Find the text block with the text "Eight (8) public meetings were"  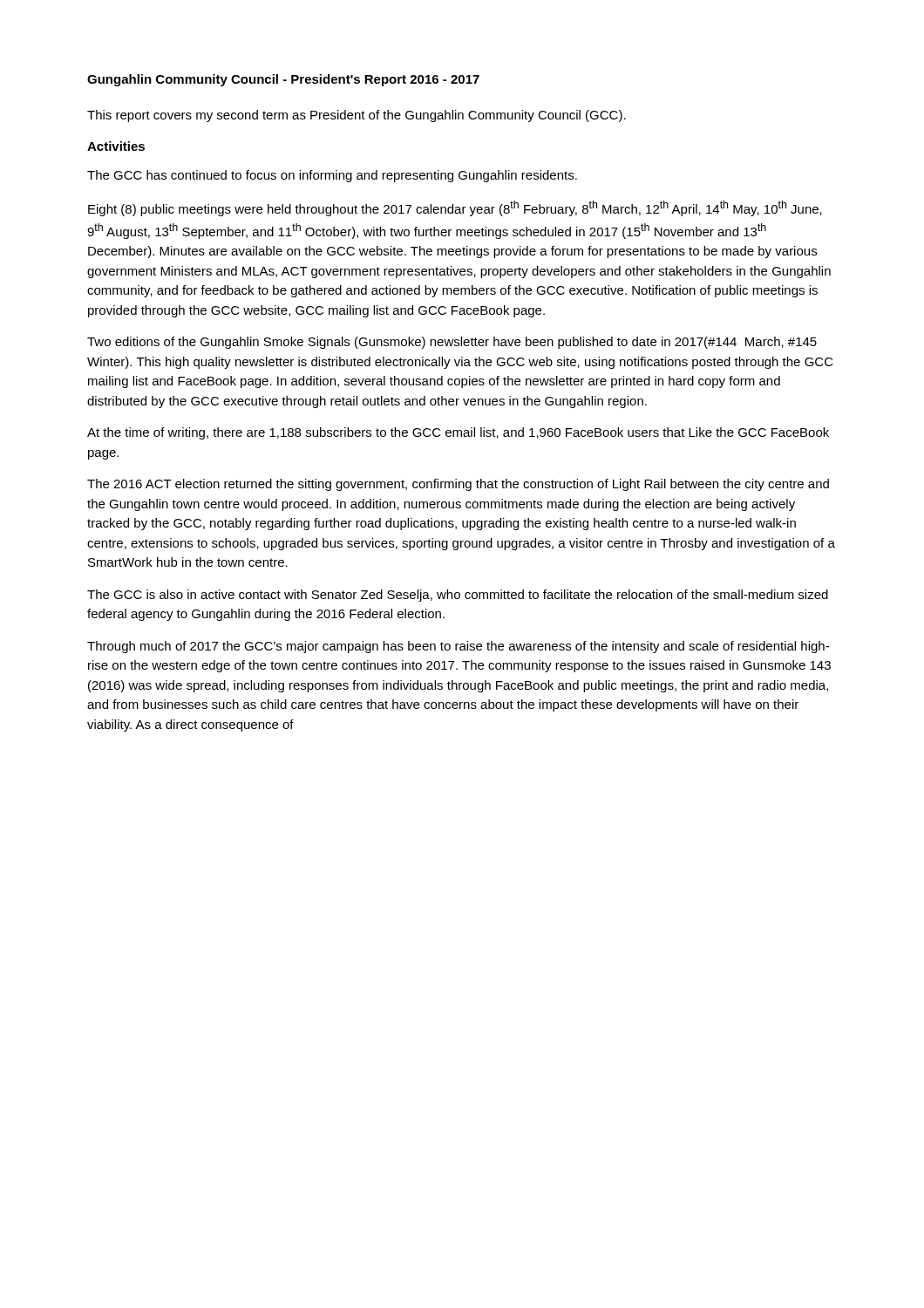(x=459, y=258)
